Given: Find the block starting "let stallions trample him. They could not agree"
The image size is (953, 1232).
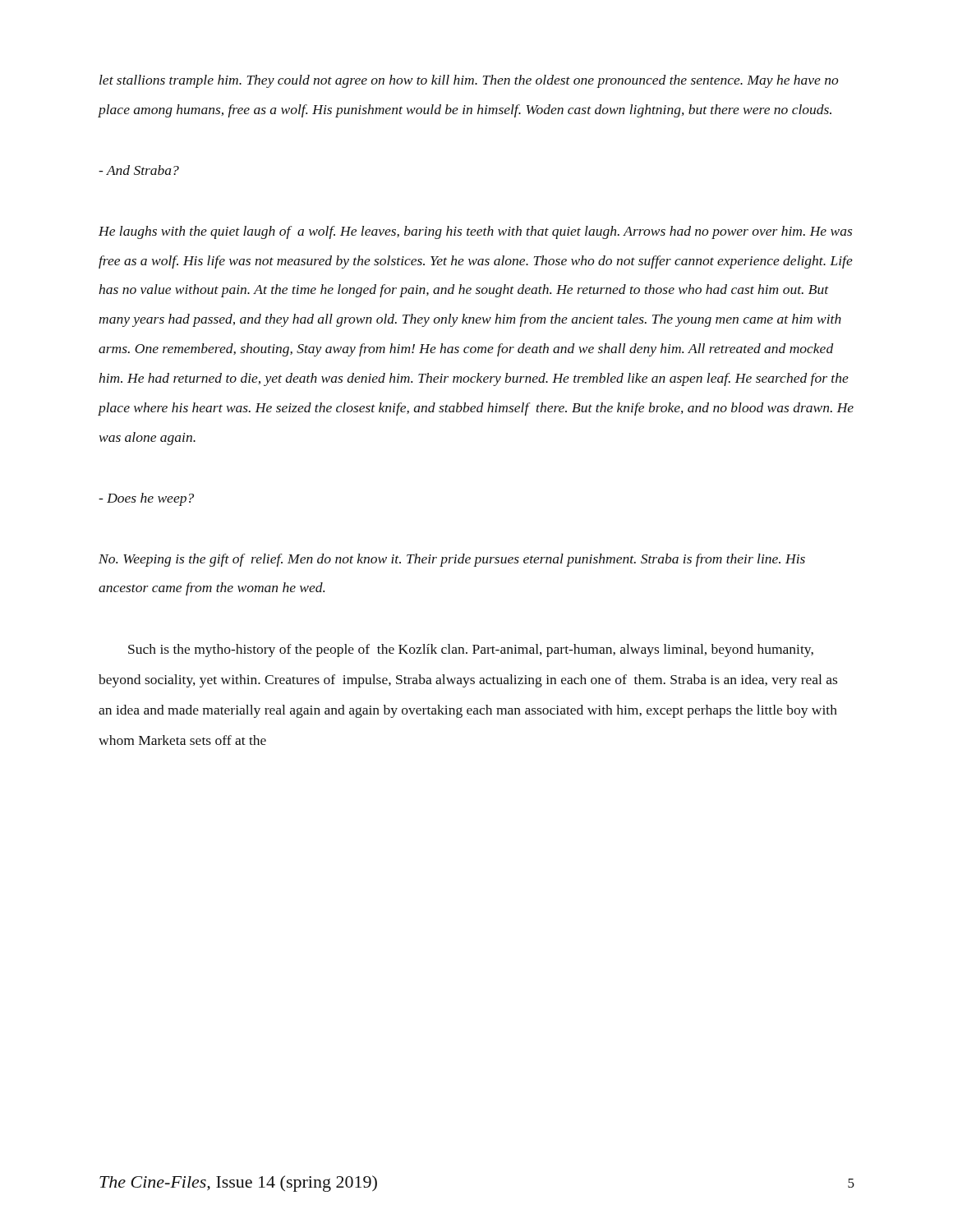Looking at the screenshot, I should [x=469, y=94].
